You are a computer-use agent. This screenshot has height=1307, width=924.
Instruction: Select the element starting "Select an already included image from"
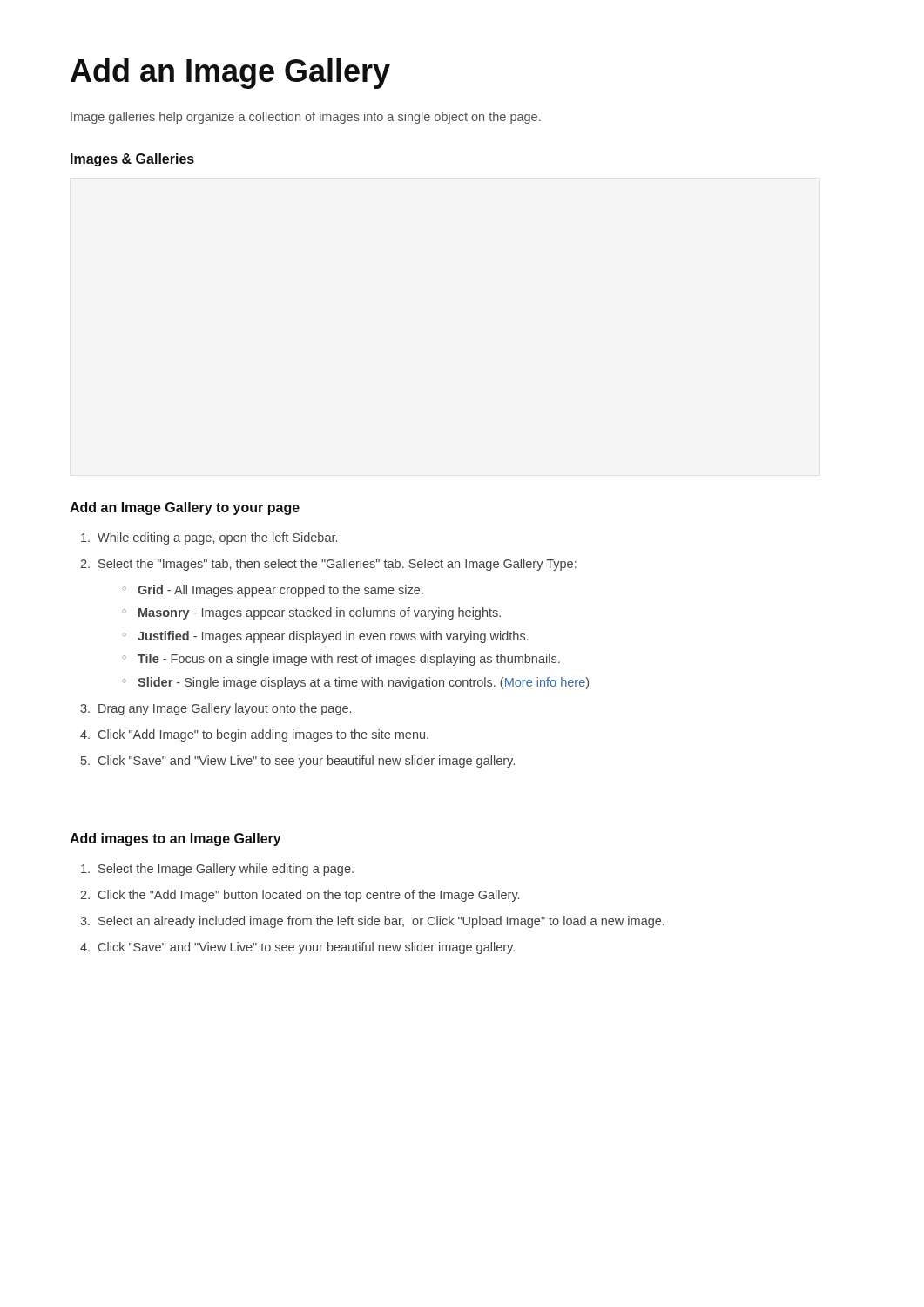pos(381,921)
